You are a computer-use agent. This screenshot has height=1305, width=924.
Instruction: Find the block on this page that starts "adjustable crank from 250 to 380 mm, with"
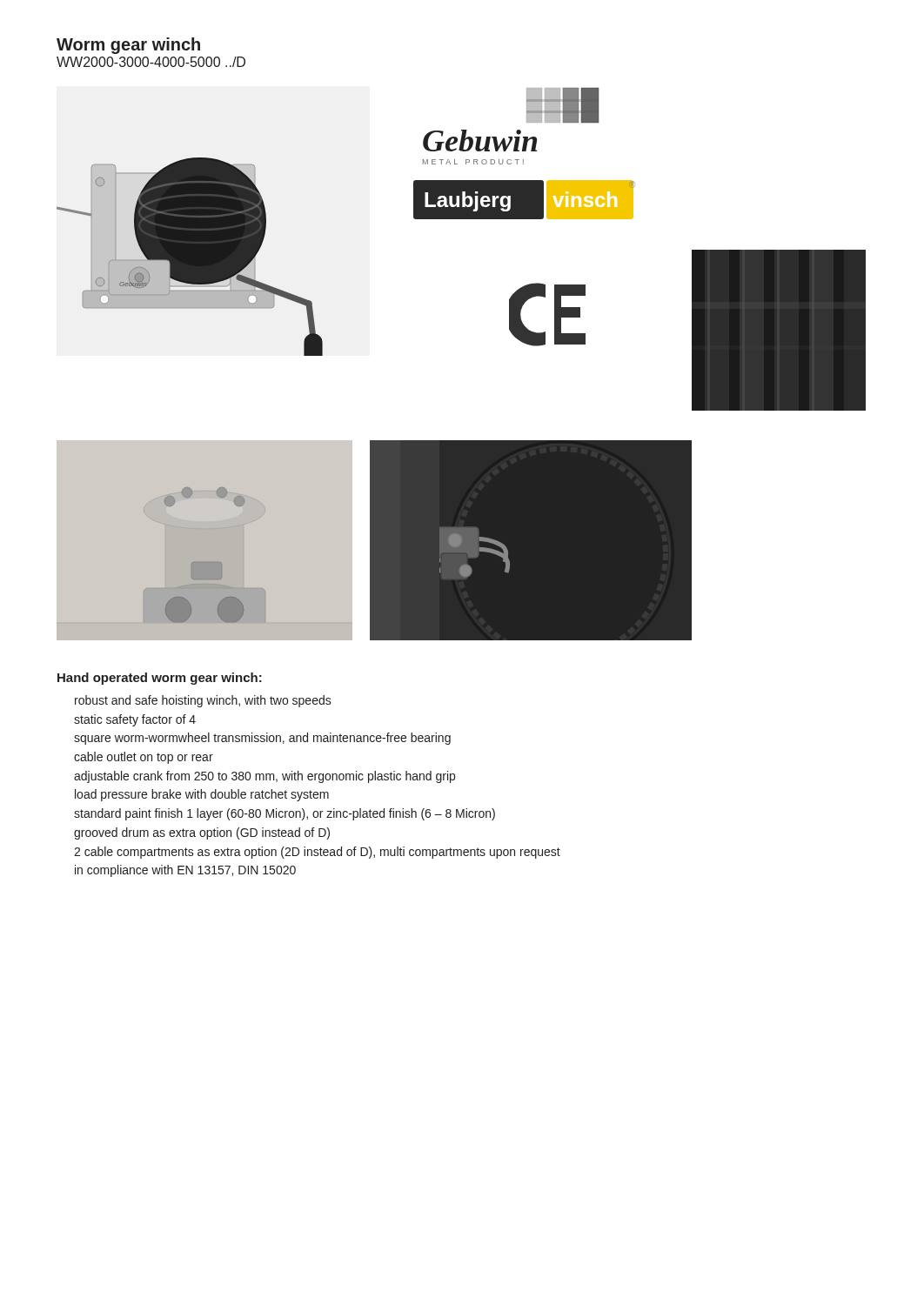[265, 776]
